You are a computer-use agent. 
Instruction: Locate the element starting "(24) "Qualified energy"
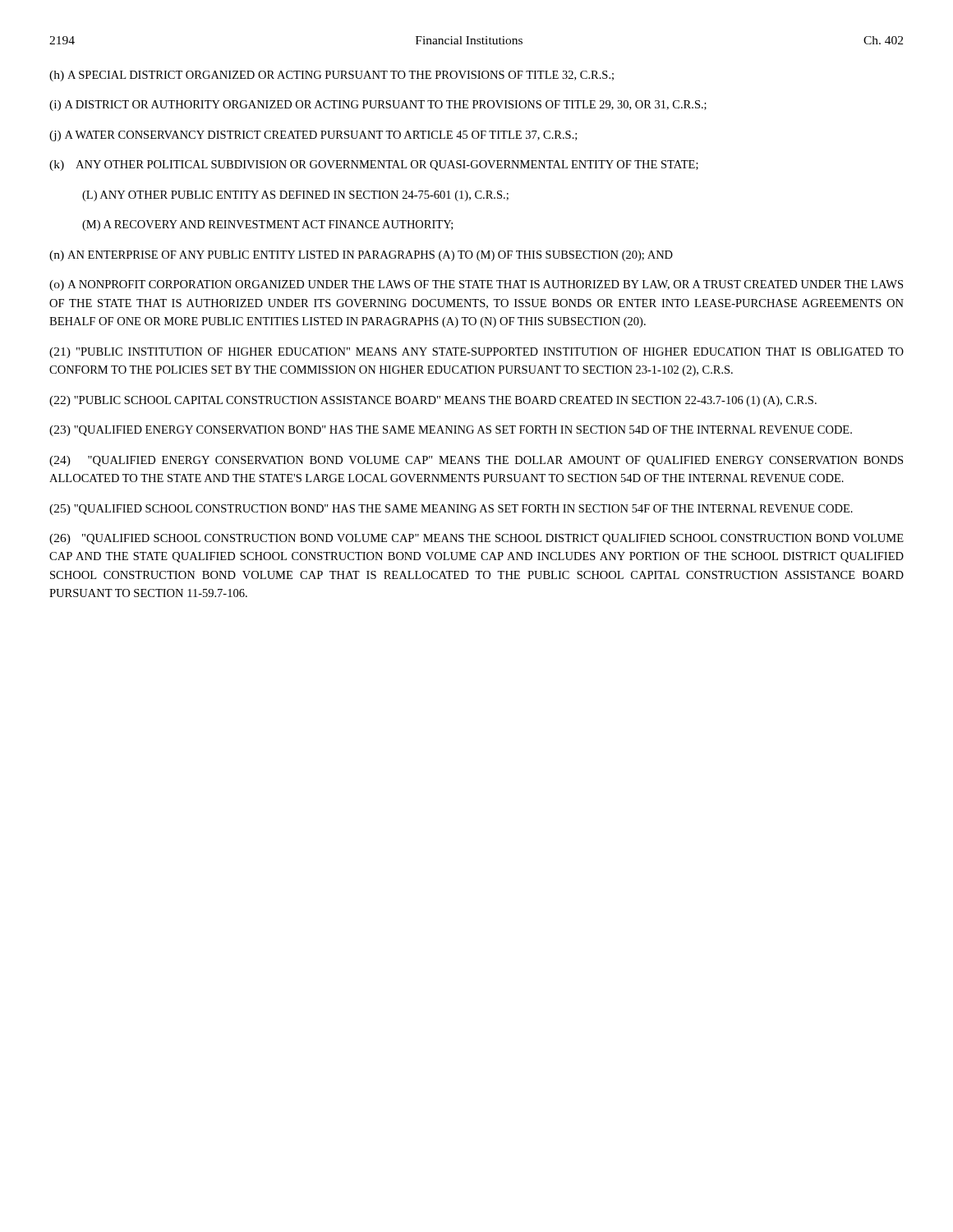(x=476, y=468)
